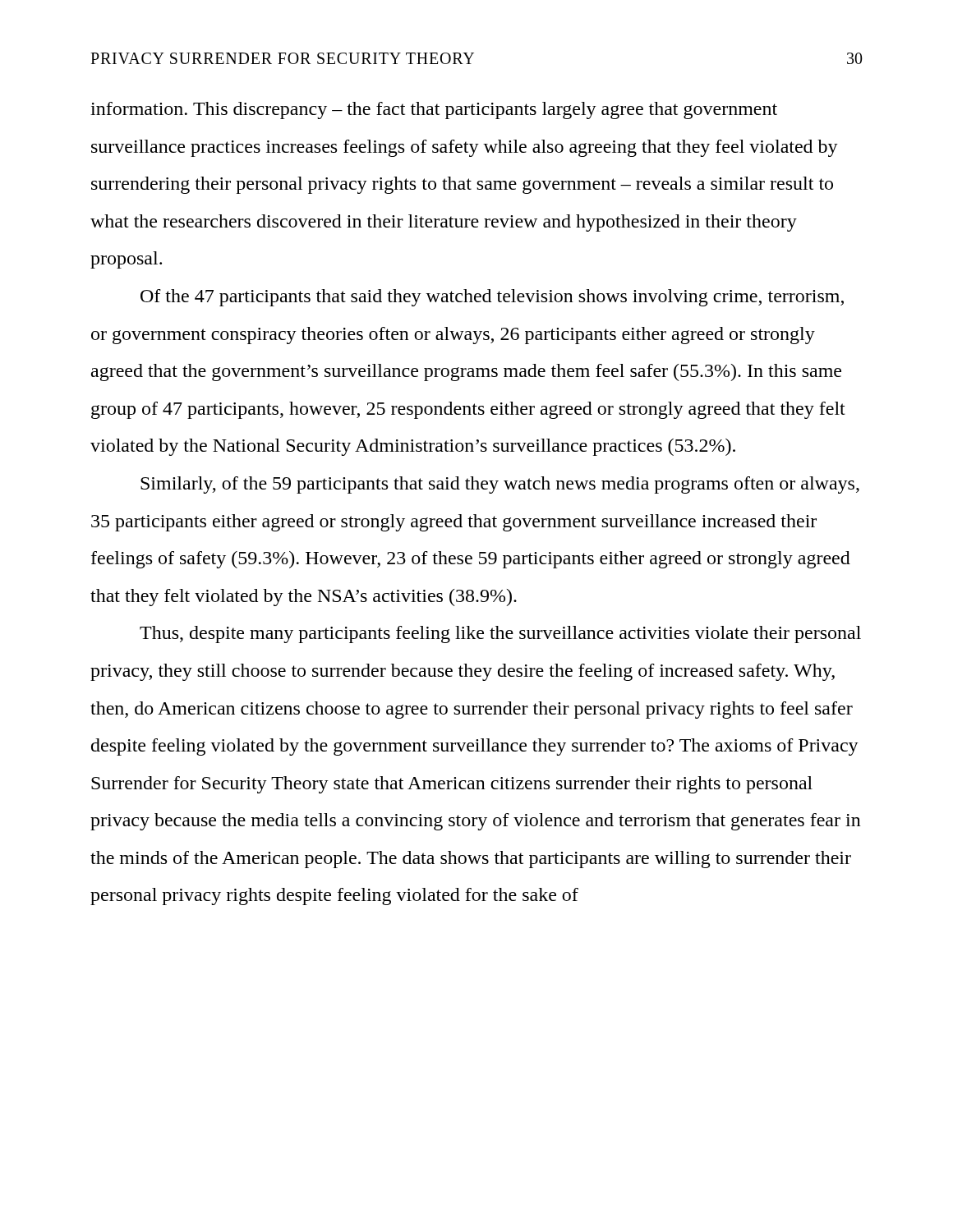Click the passage that begins "information. This discrepancy – the fact that participants"
Image resolution: width=953 pixels, height=1232 pixels.
click(464, 183)
